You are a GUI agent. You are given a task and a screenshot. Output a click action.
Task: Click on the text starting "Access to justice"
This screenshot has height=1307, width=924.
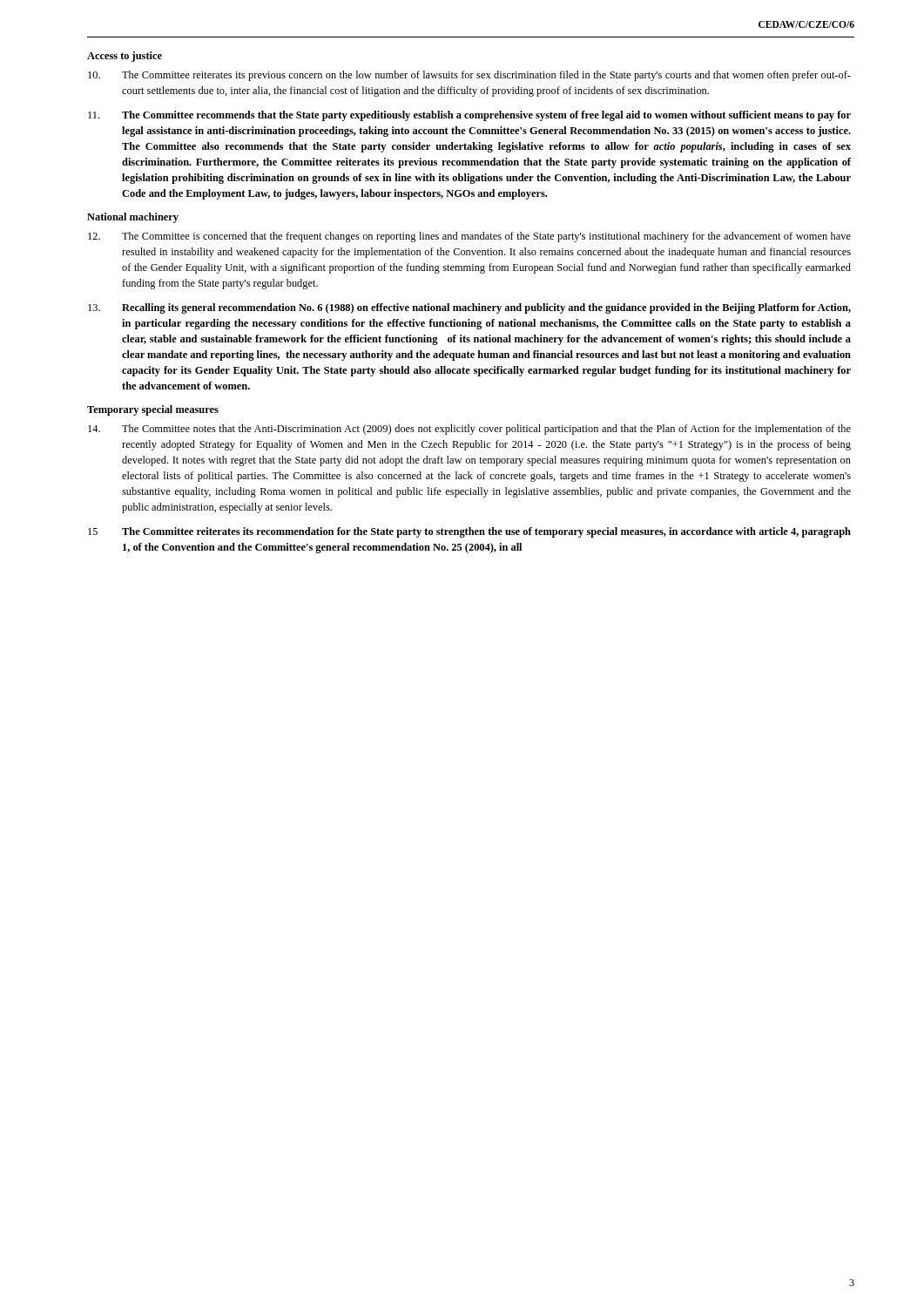(125, 56)
